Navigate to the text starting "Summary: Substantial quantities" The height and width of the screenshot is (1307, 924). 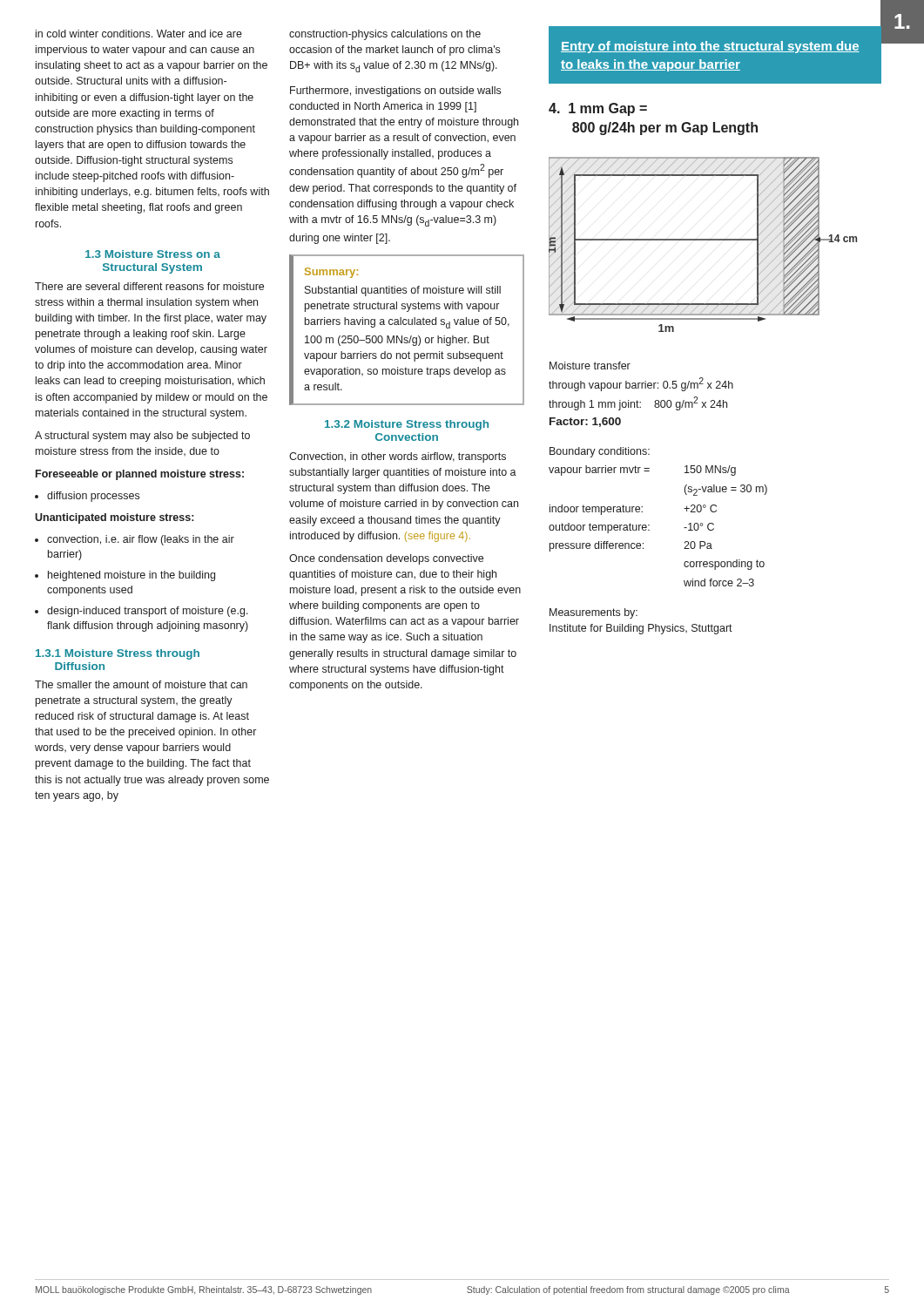(407, 330)
